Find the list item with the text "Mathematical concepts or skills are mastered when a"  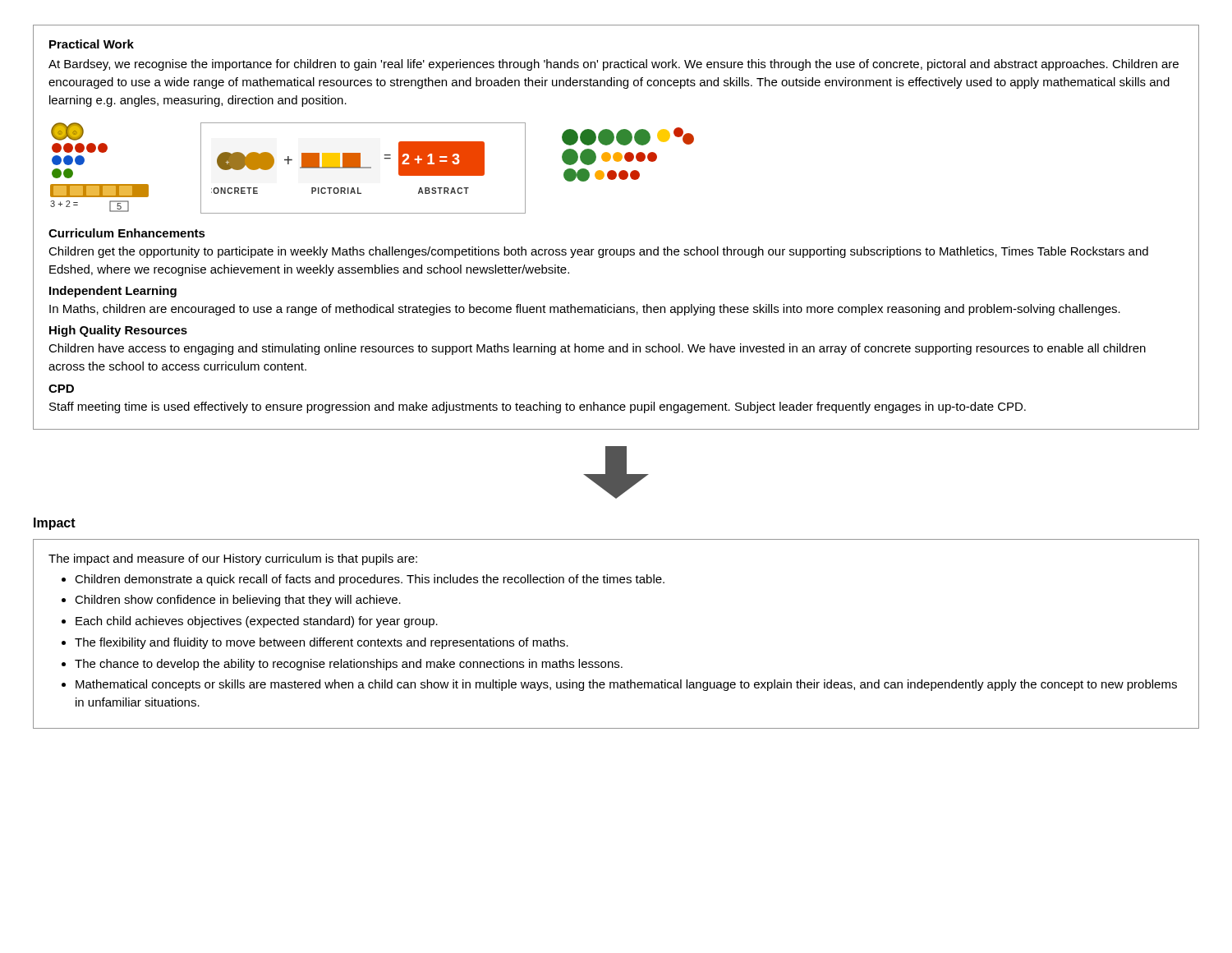point(626,693)
